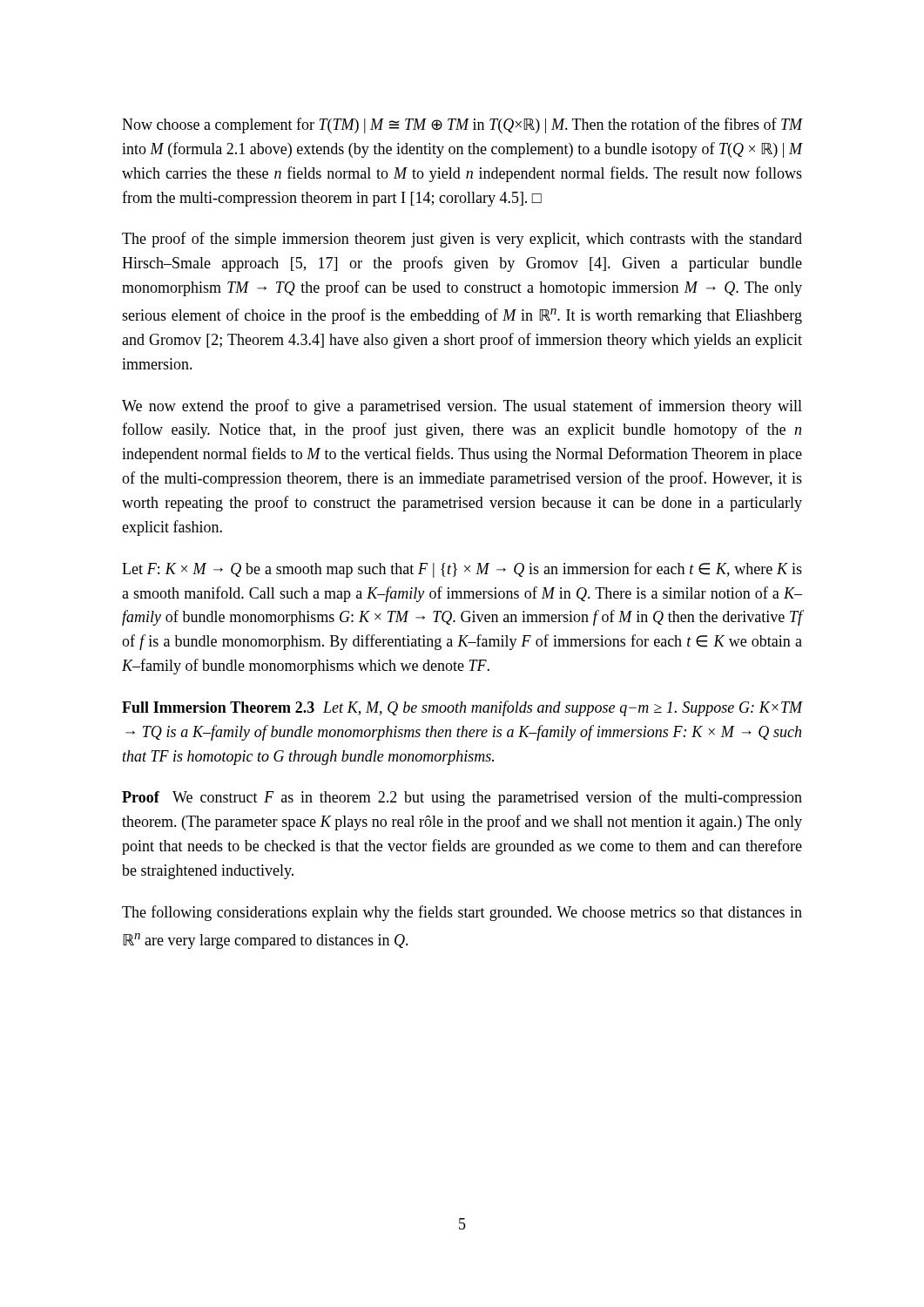Navigate to the passage starting "Full Immersion Theorem 2.3 Let K, M,"
Image resolution: width=924 pixels, height=1307 pixels.
[462, 733]
